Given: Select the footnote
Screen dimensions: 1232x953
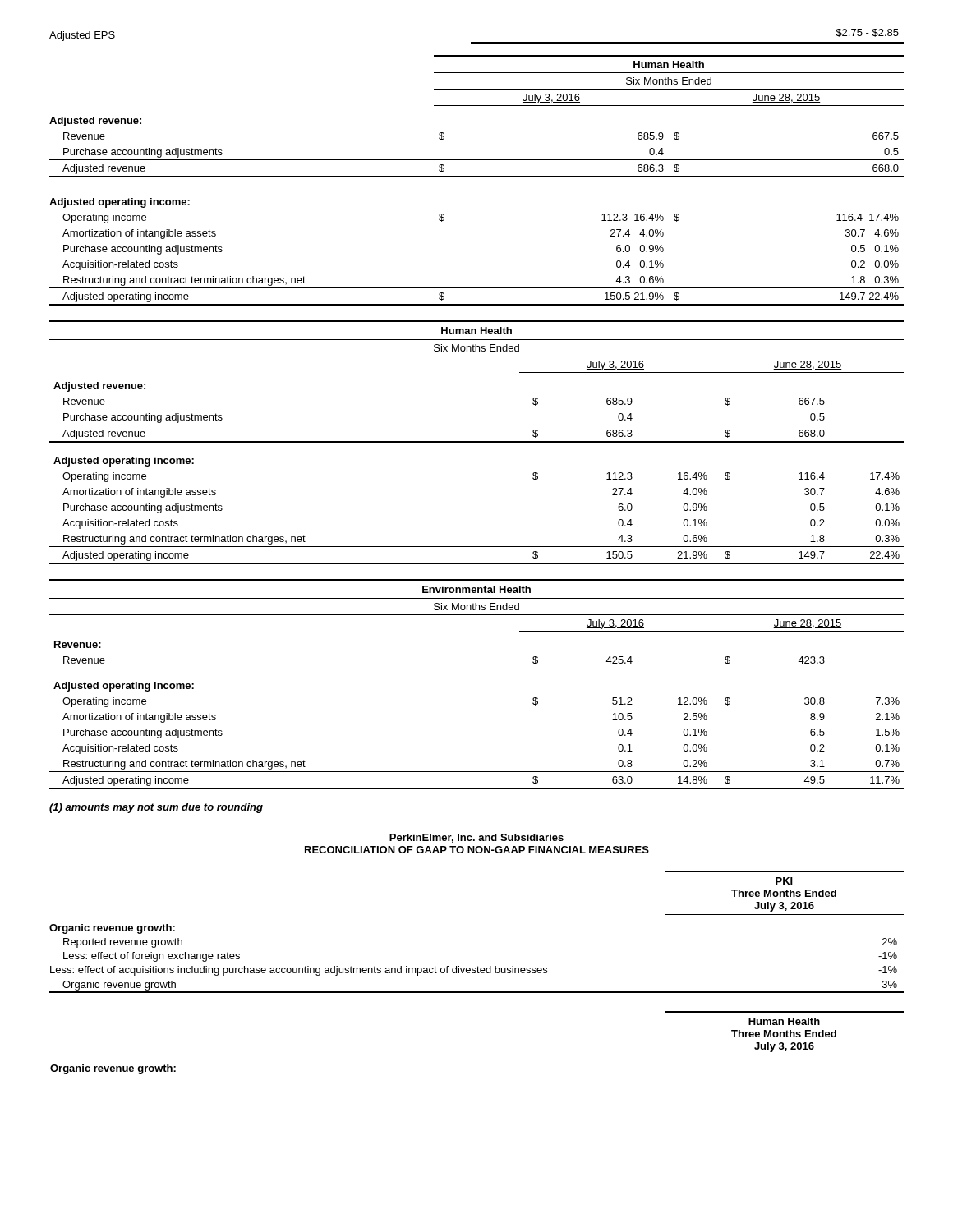Looking at the screenshot, I should coord(476,807).
